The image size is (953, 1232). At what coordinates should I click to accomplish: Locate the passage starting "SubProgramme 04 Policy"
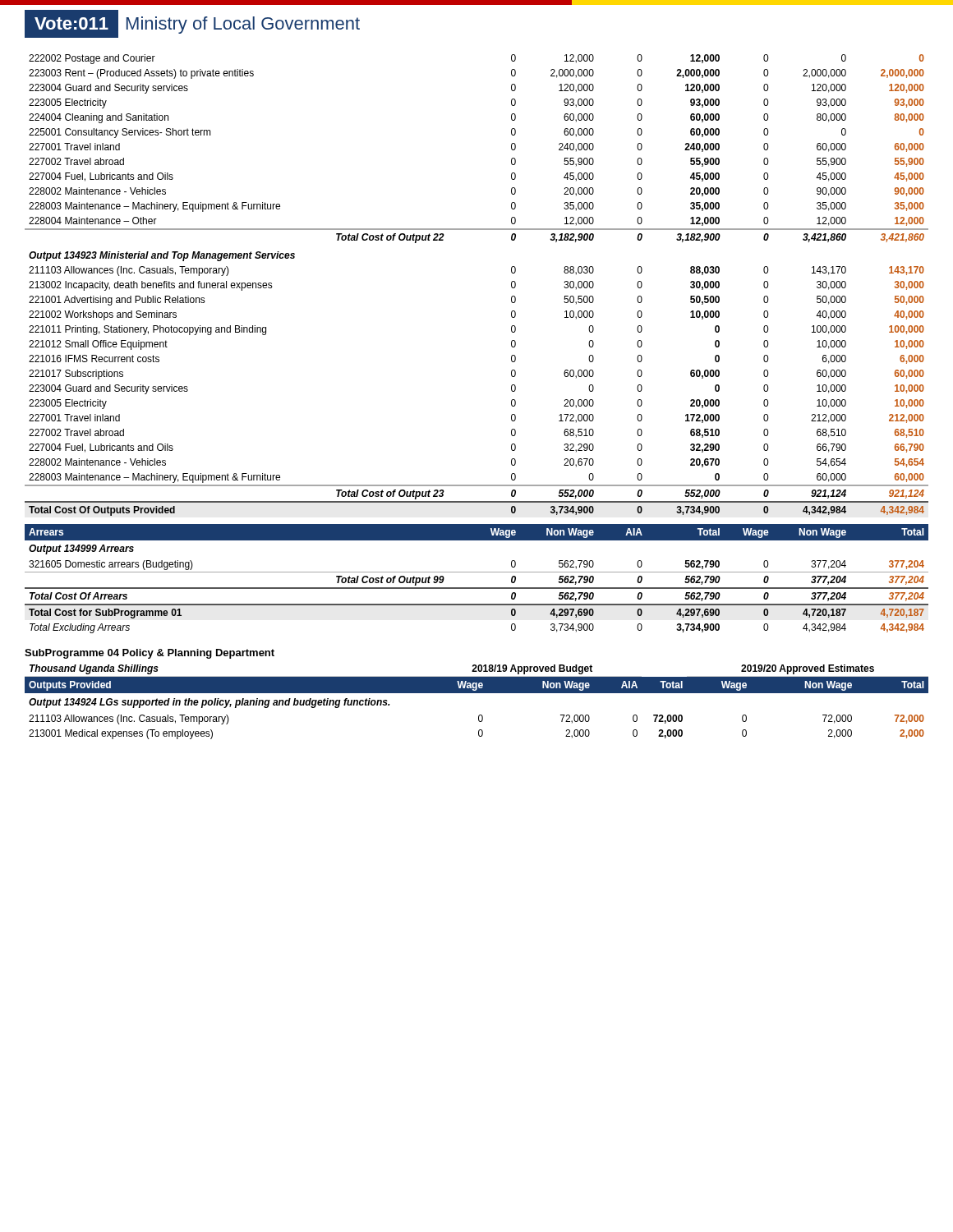click(150, 653)
